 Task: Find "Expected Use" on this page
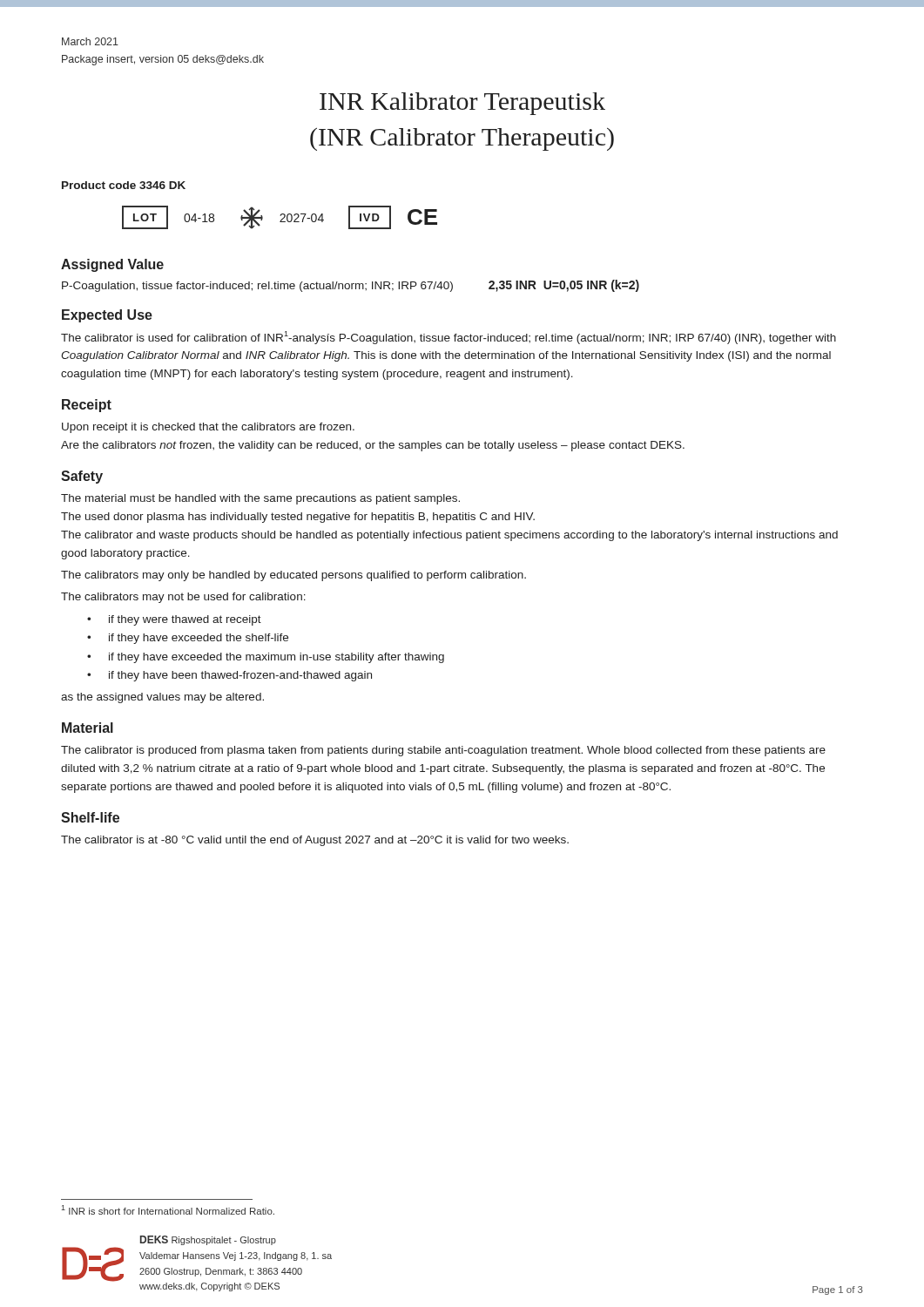pos(107,315)
